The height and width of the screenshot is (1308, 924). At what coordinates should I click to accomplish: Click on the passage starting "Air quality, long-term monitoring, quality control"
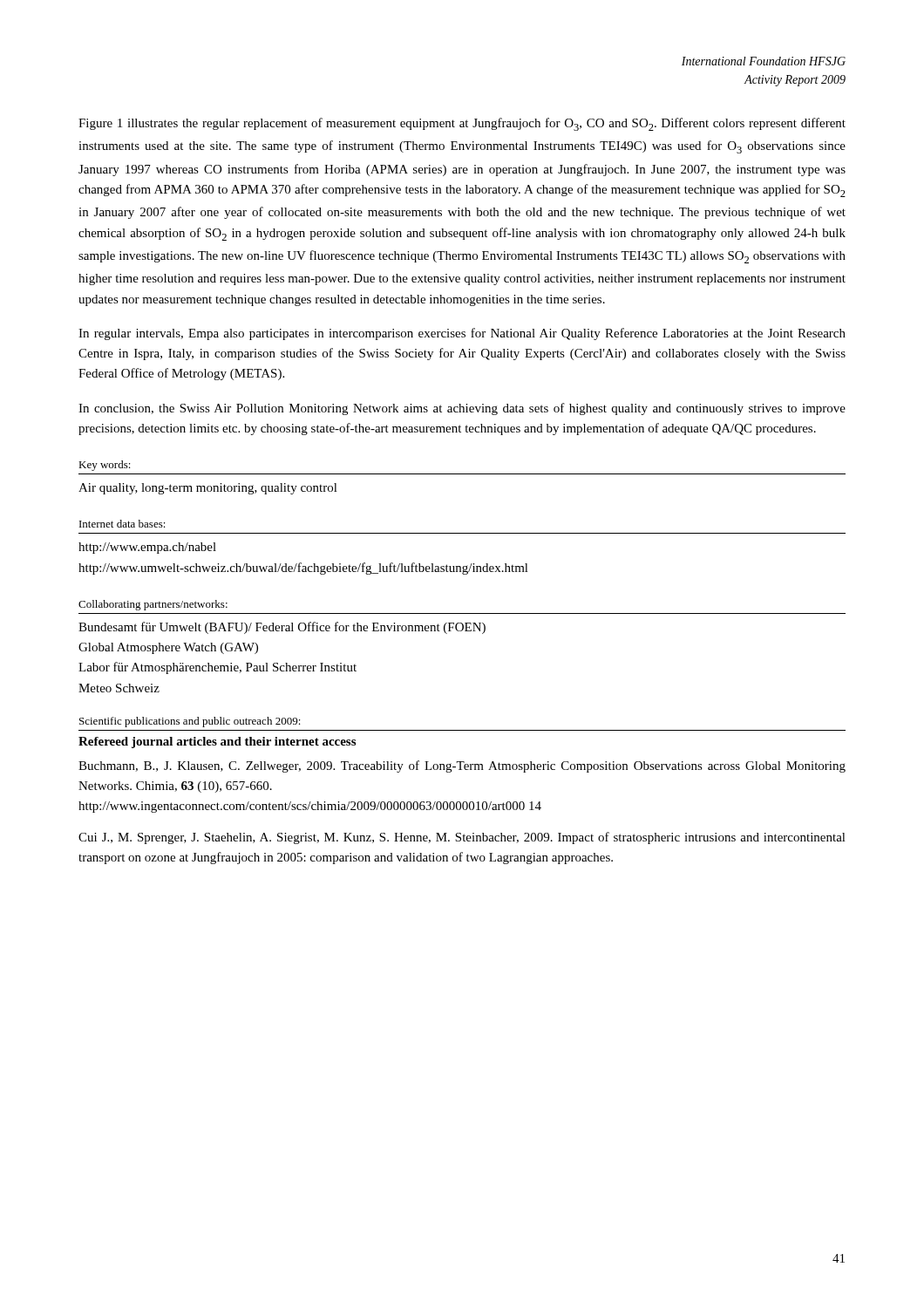coord(208,488)
